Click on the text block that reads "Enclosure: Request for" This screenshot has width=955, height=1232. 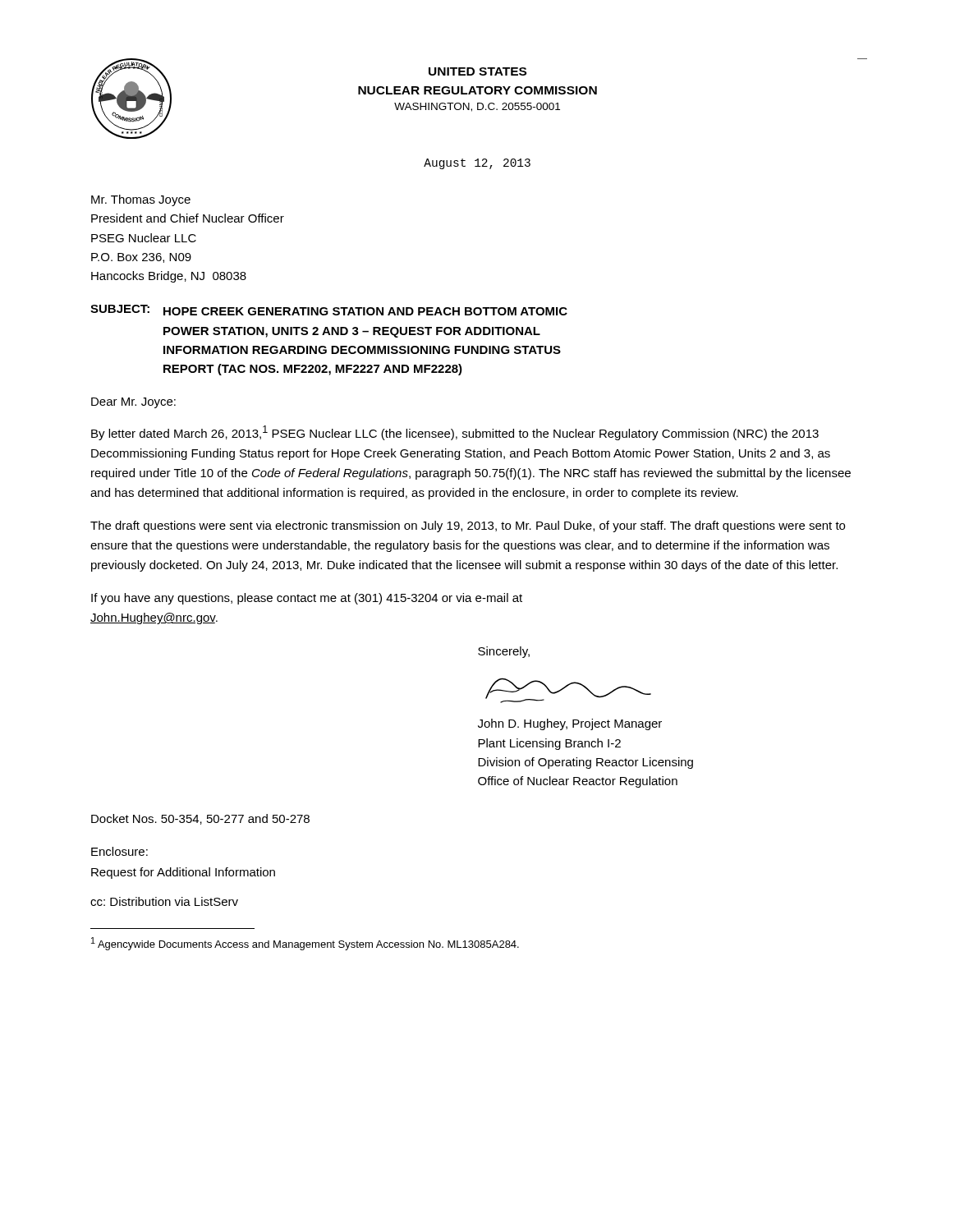[x=183, y=862]
